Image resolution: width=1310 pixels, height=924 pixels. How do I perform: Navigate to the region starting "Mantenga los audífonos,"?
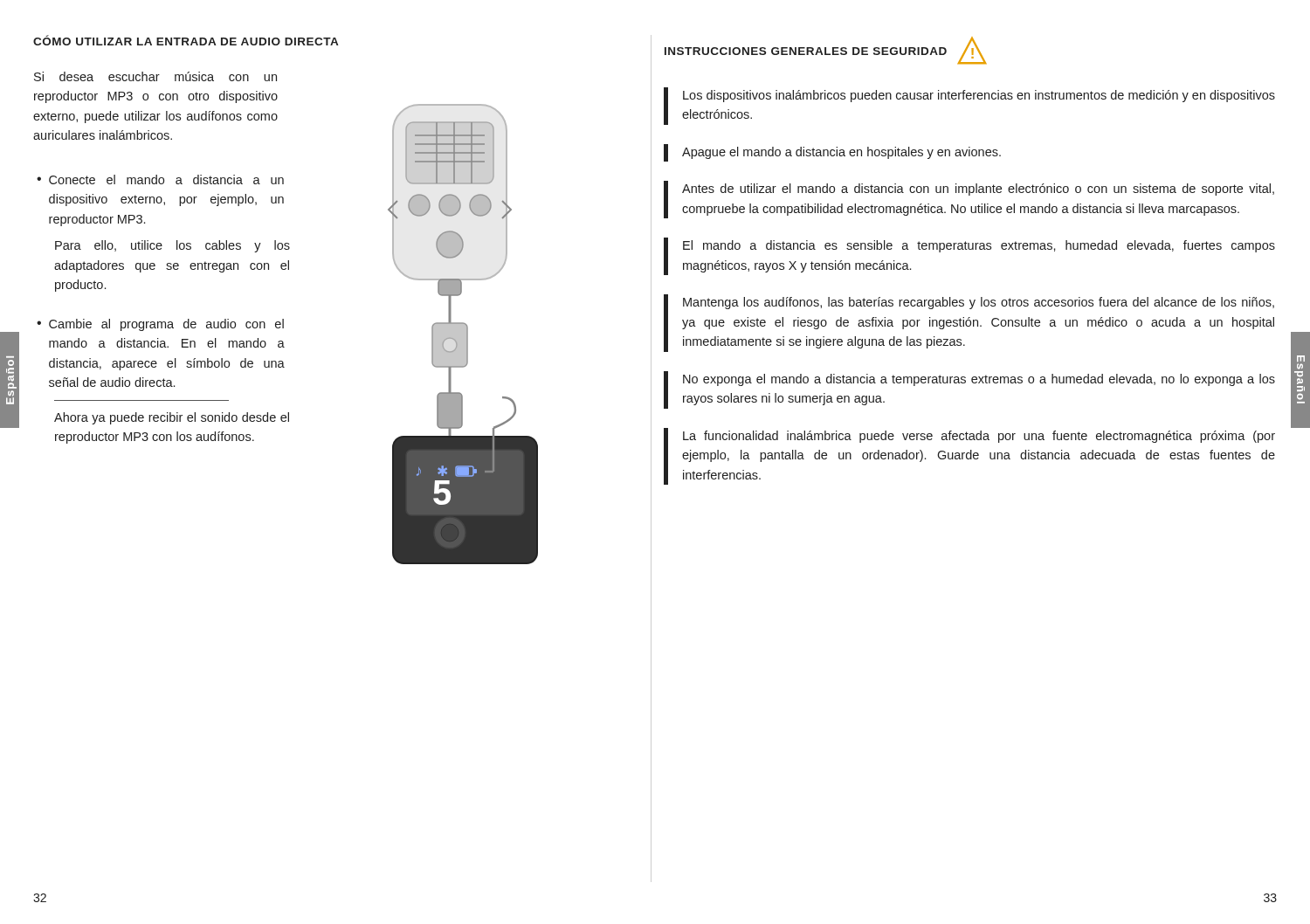pos(969,322)
